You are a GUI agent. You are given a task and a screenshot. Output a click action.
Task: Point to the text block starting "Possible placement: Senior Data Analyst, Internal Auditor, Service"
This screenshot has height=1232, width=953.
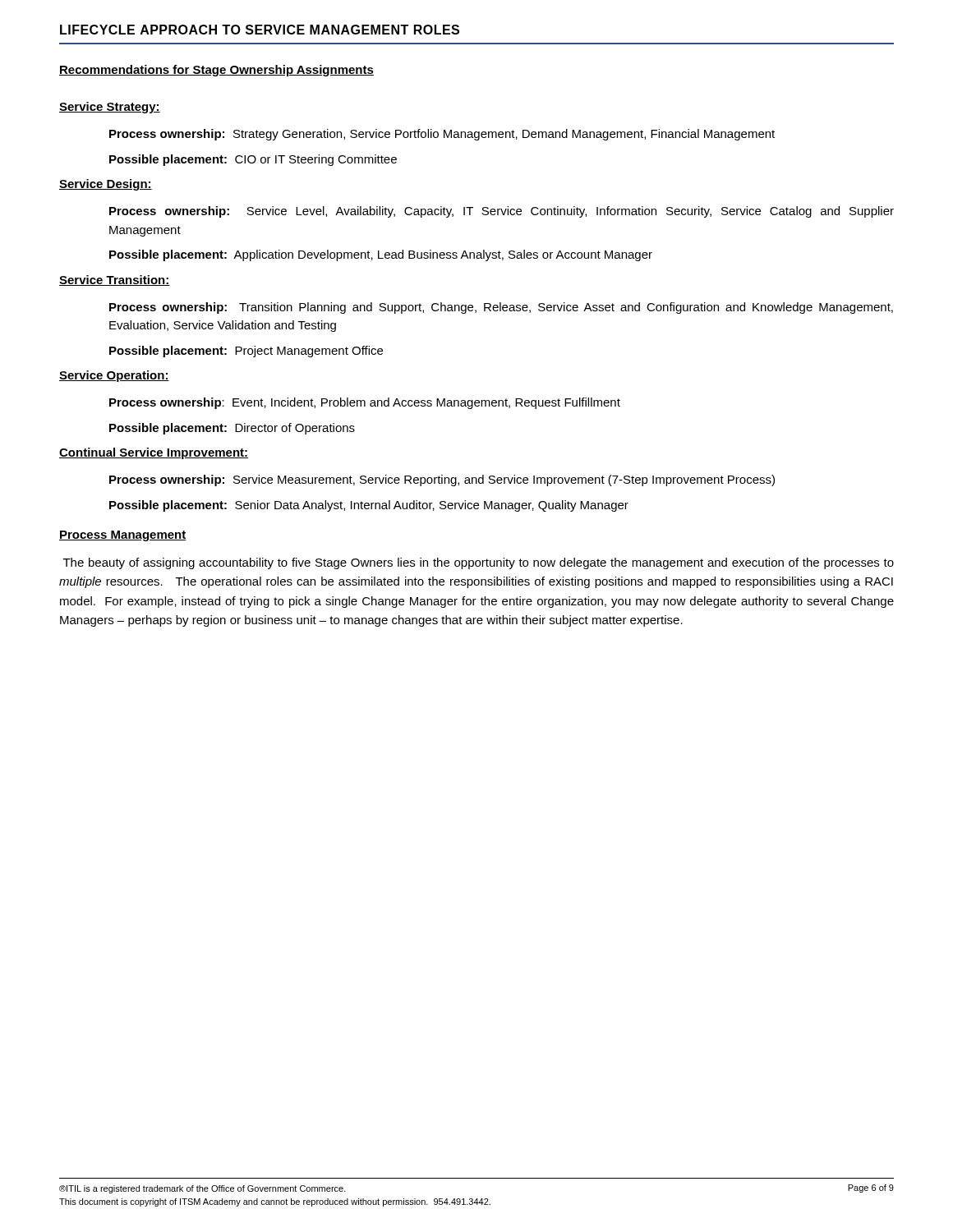coord(501,505)
